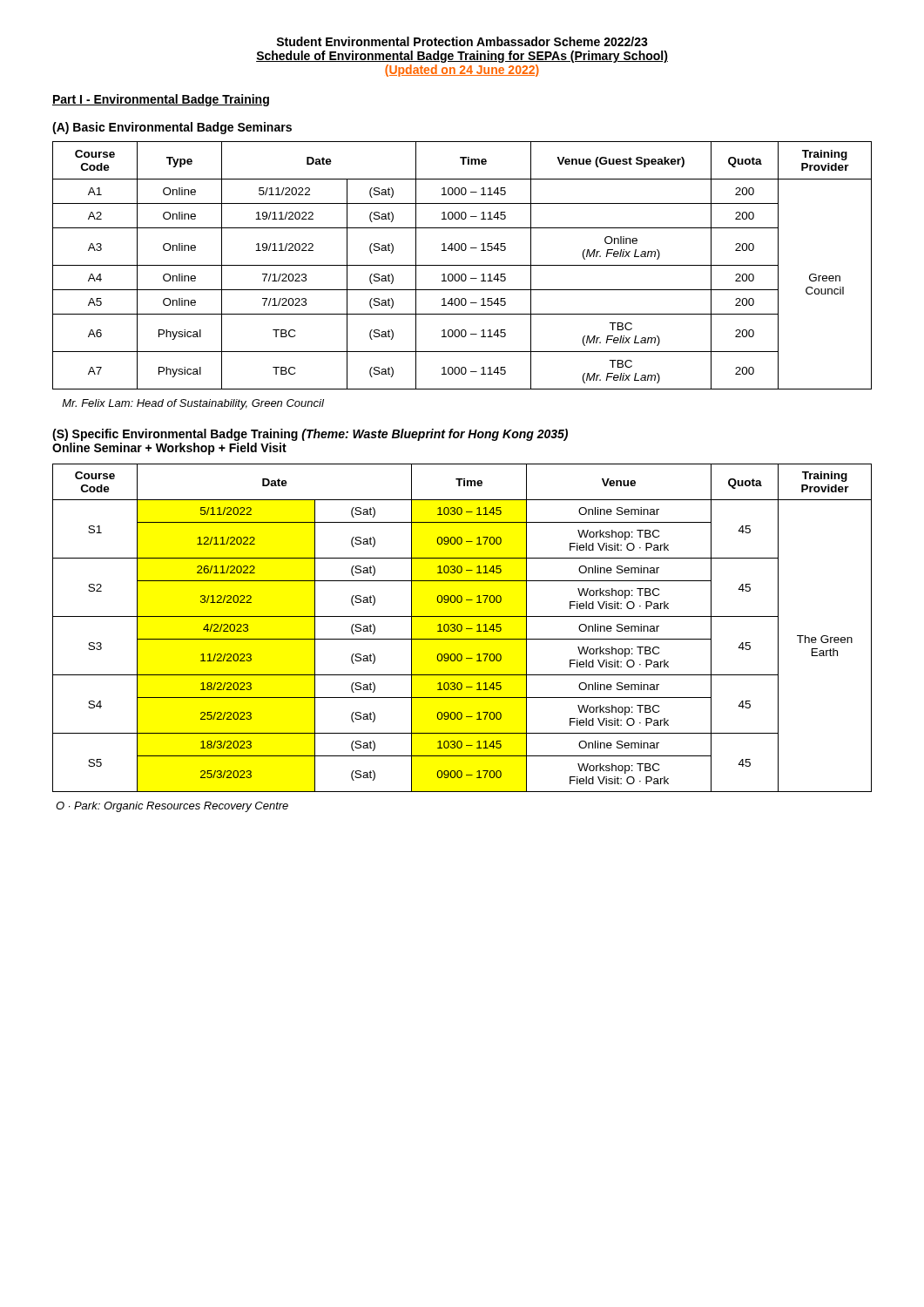This screenshot has width=924, height=1307.
Task: Select the section header that says "(A) Basic Environmental Badge Seminars"
Action: pyautogui.click(x=172, y=127)
